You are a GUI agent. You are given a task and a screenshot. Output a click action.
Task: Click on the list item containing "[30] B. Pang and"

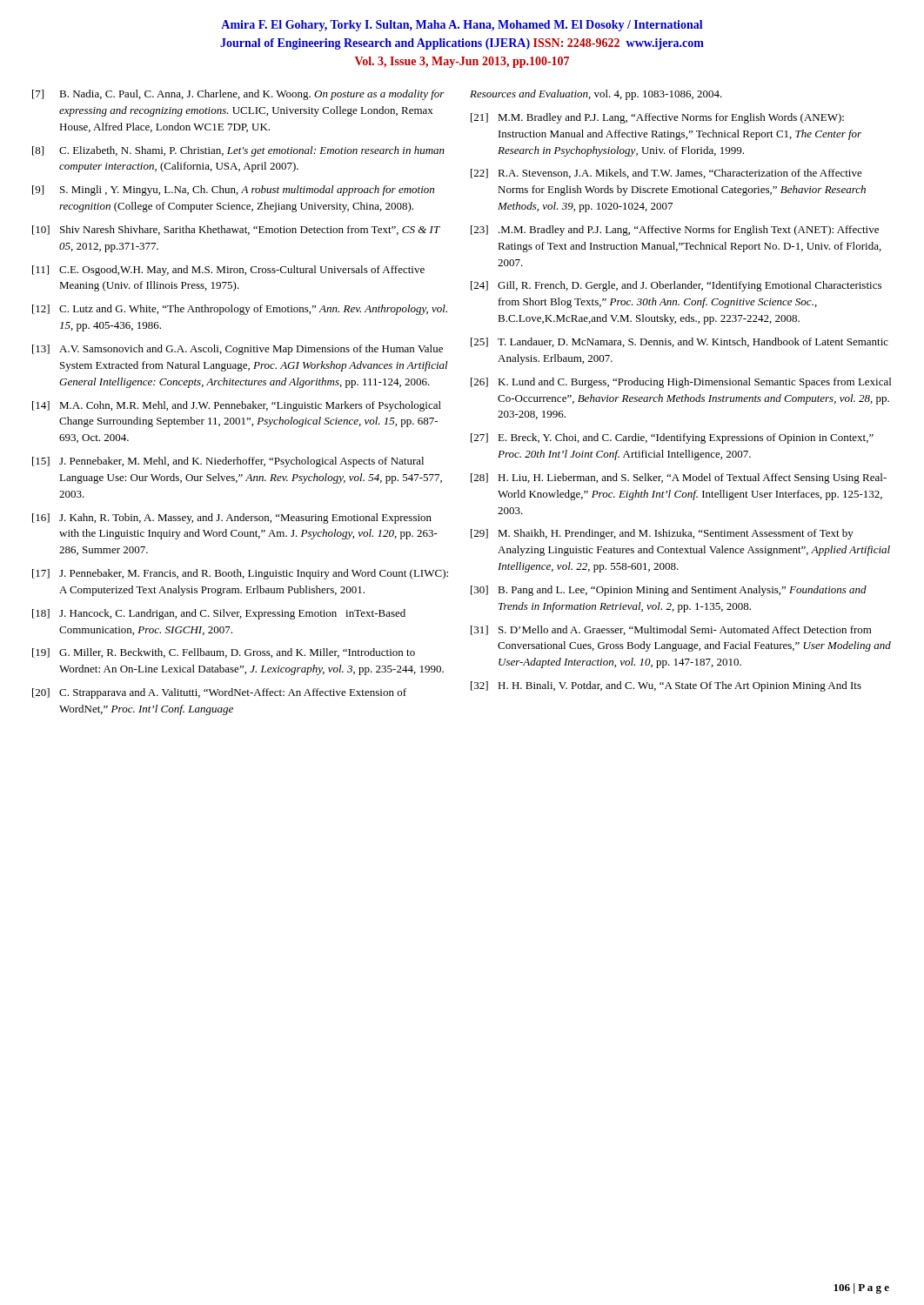[681, 598]
